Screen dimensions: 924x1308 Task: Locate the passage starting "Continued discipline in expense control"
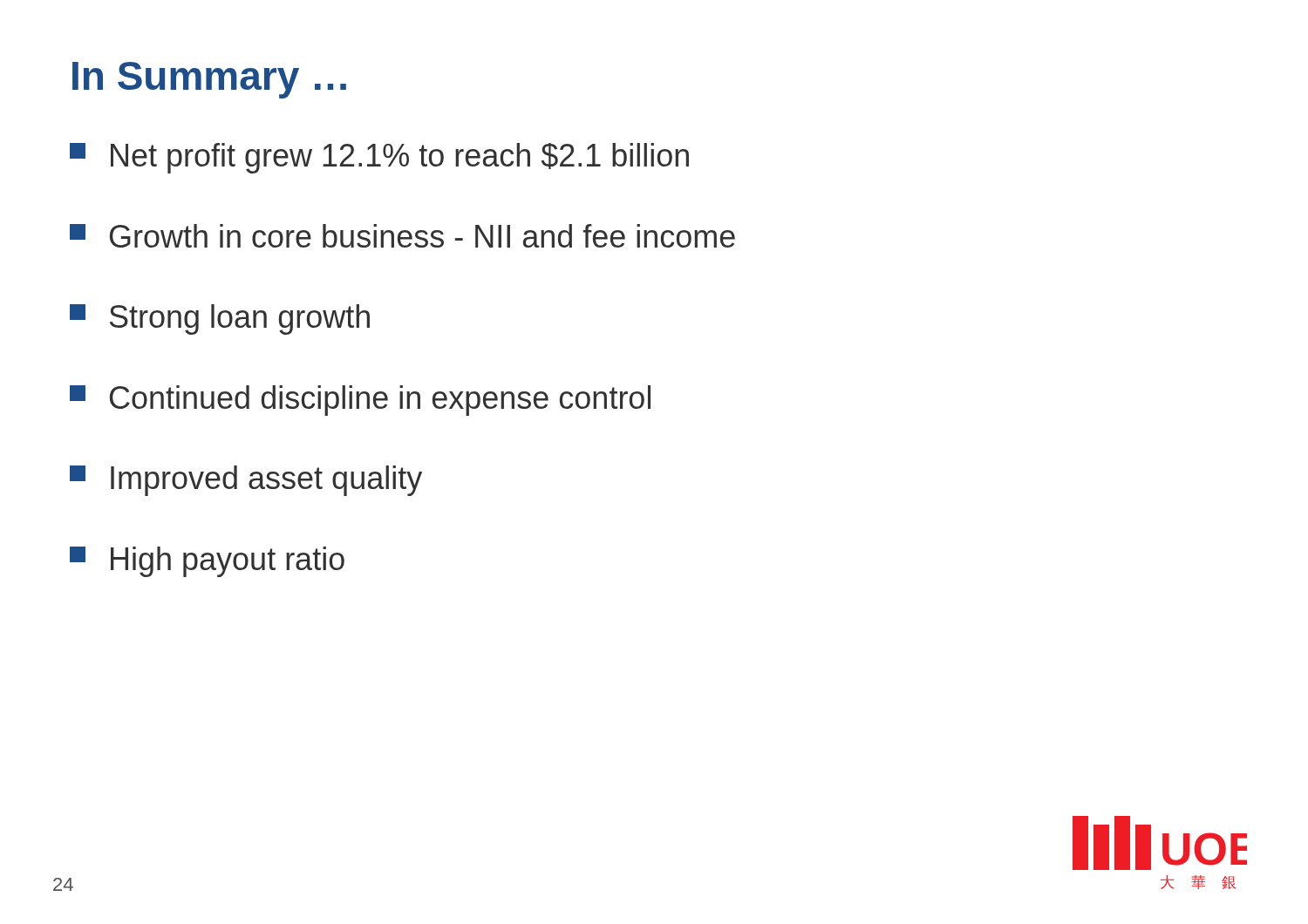click(361, 398)
